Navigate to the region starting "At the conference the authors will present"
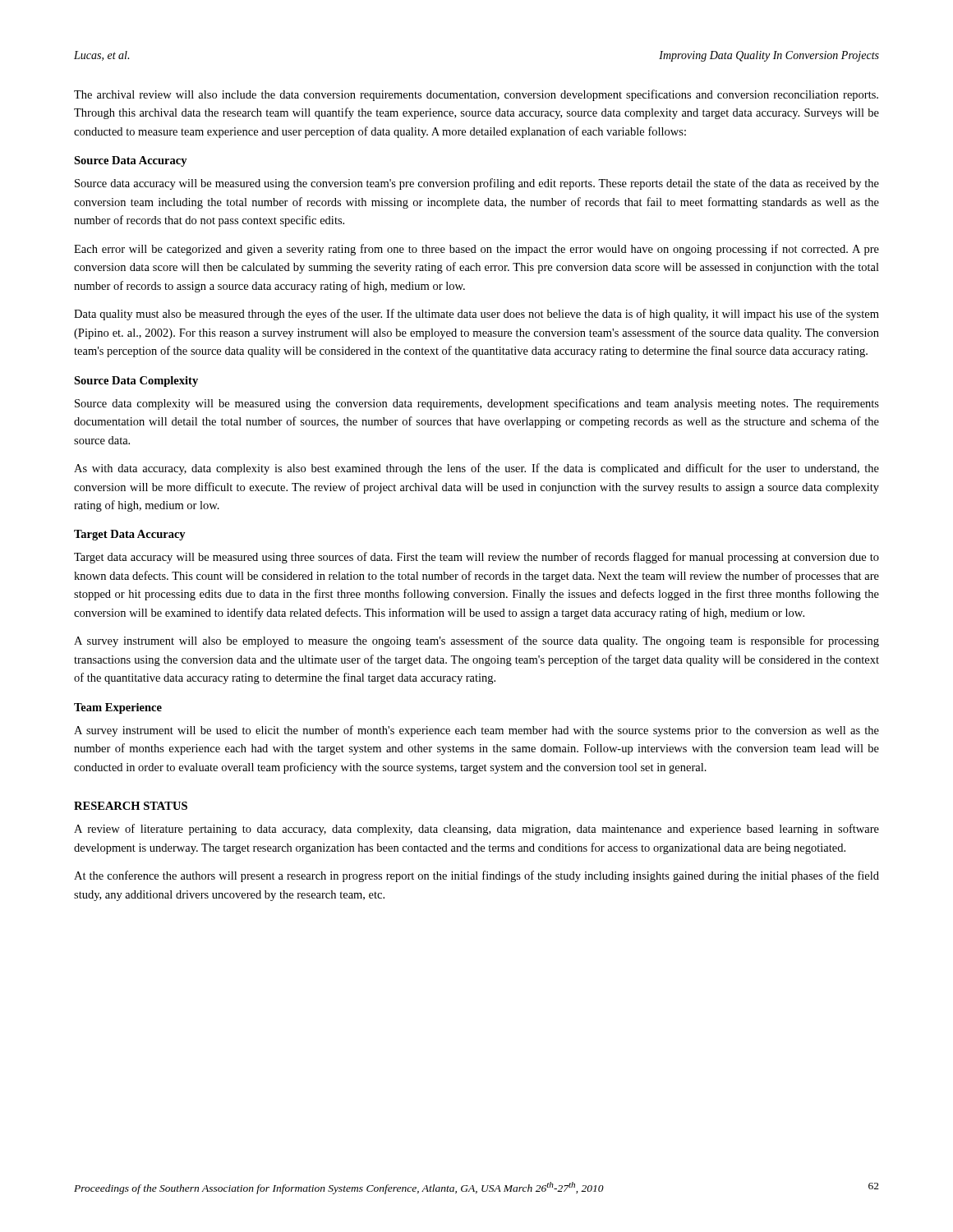953x1232 pixels. [476, 885]
